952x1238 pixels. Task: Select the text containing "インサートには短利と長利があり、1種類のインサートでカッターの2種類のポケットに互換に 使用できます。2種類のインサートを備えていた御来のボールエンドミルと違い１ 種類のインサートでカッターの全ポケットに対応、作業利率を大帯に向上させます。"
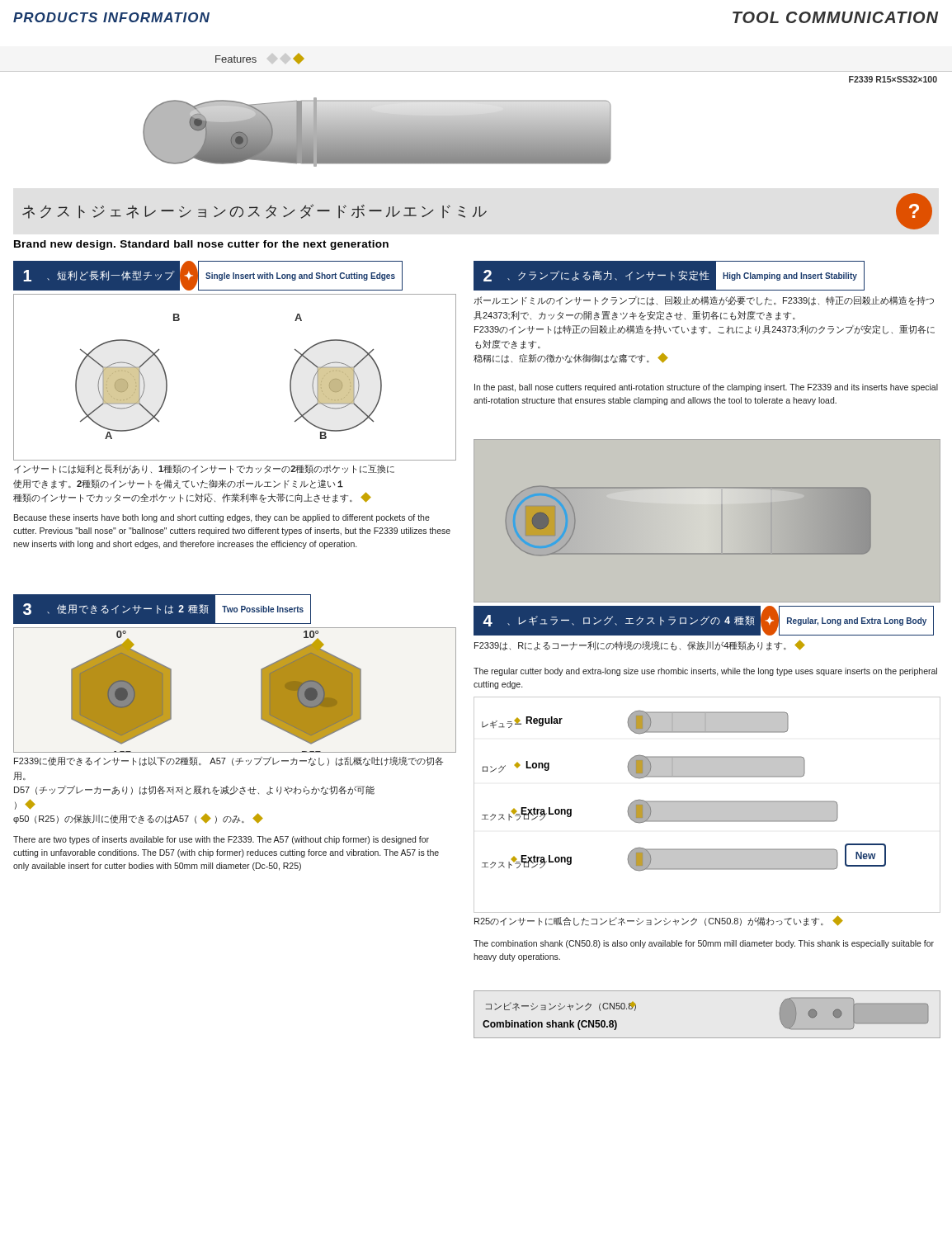(x=204, y=483)
